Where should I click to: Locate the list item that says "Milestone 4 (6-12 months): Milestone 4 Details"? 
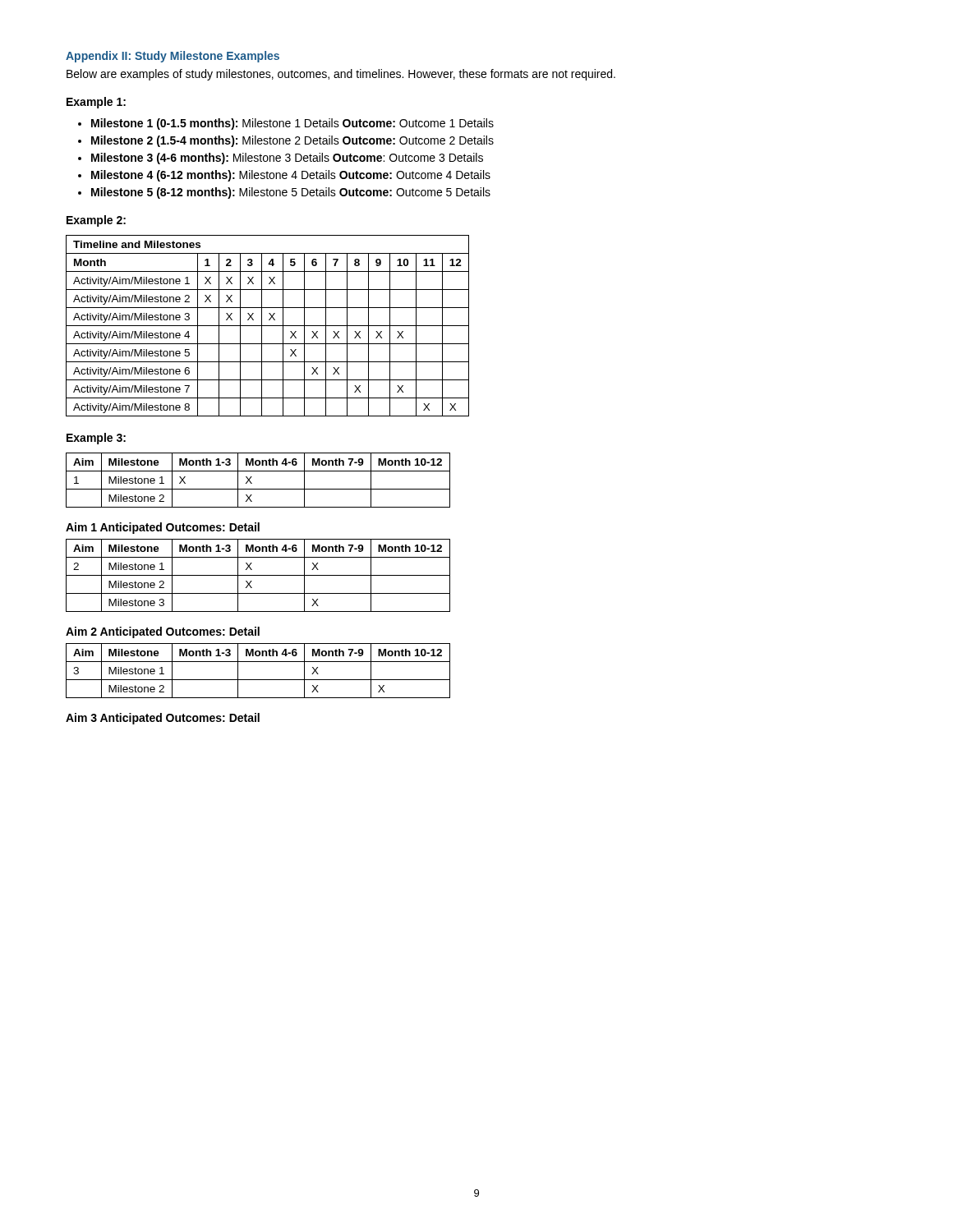[x=290, y=175]
